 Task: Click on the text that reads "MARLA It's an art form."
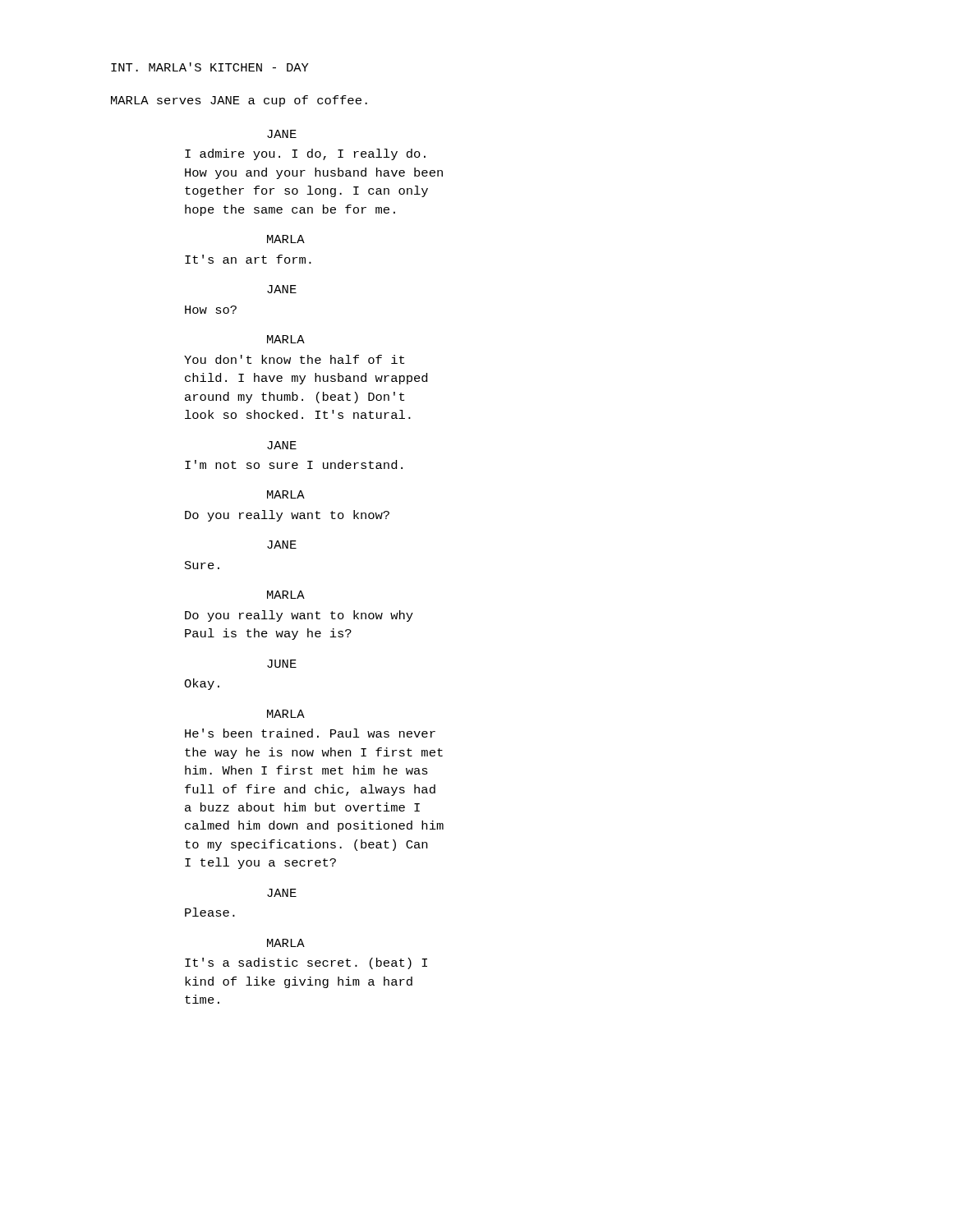286,239
